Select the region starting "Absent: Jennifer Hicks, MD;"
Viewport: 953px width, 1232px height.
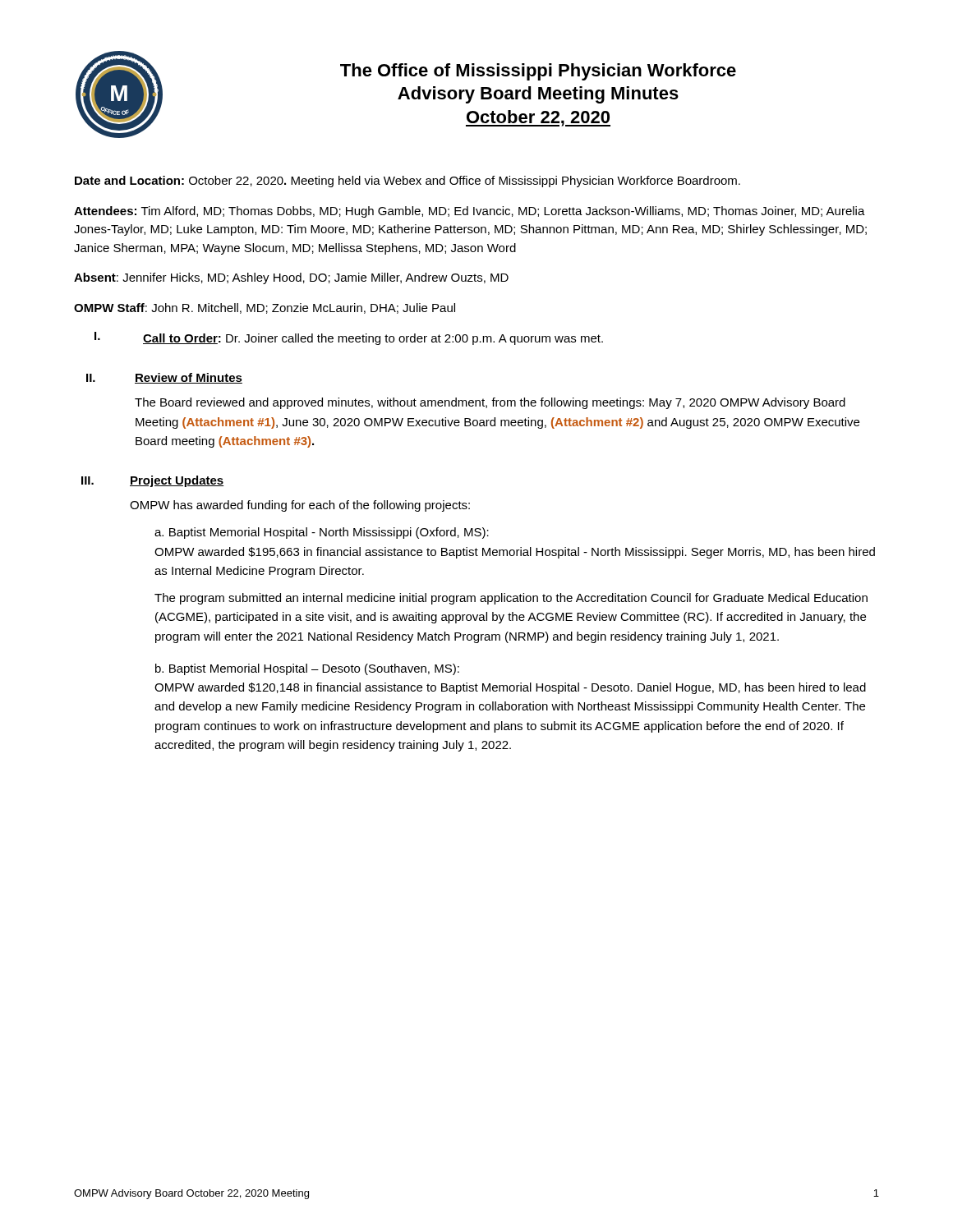[x=476, y=278]
